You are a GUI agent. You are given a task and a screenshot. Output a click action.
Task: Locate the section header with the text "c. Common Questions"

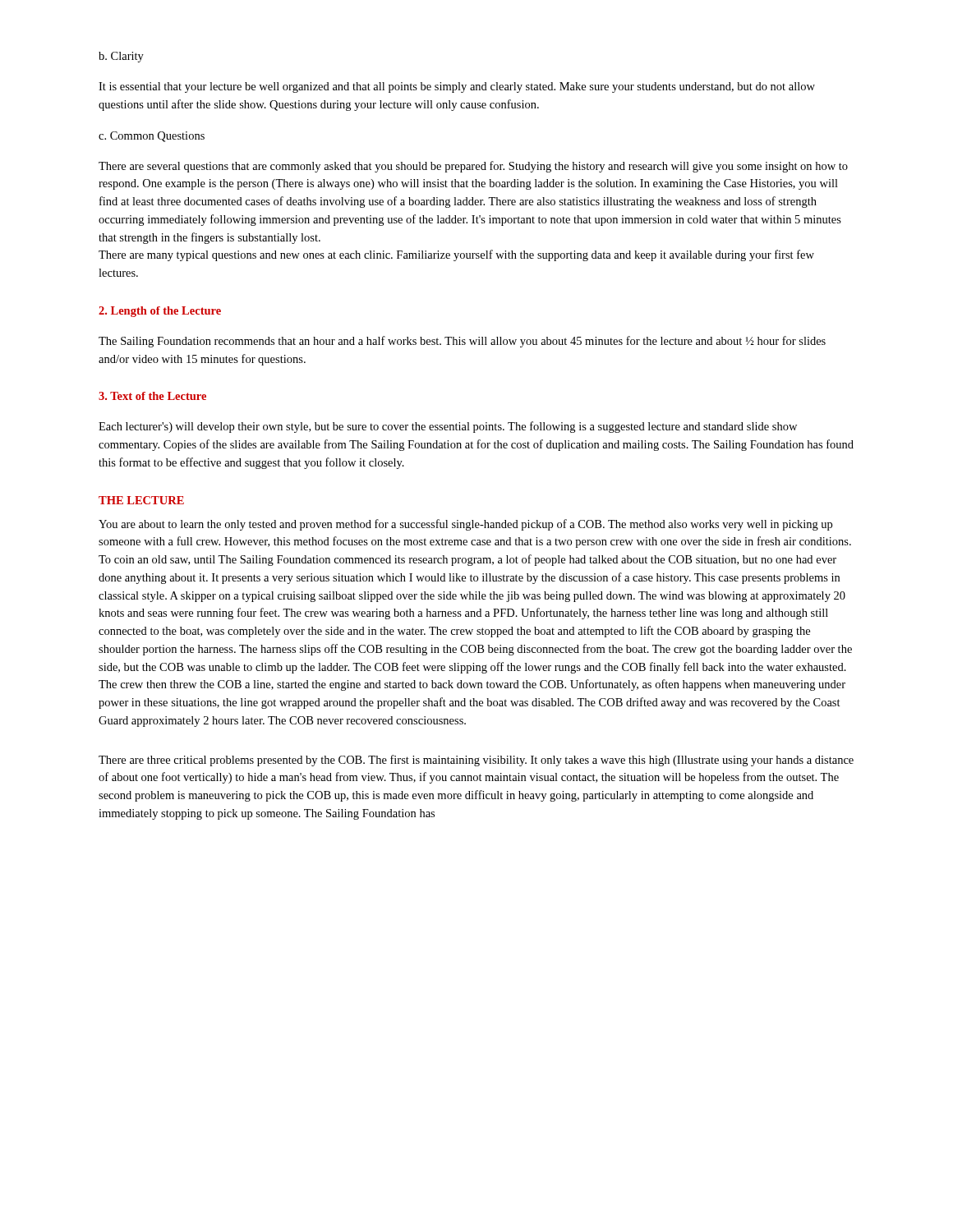[152, 135]
